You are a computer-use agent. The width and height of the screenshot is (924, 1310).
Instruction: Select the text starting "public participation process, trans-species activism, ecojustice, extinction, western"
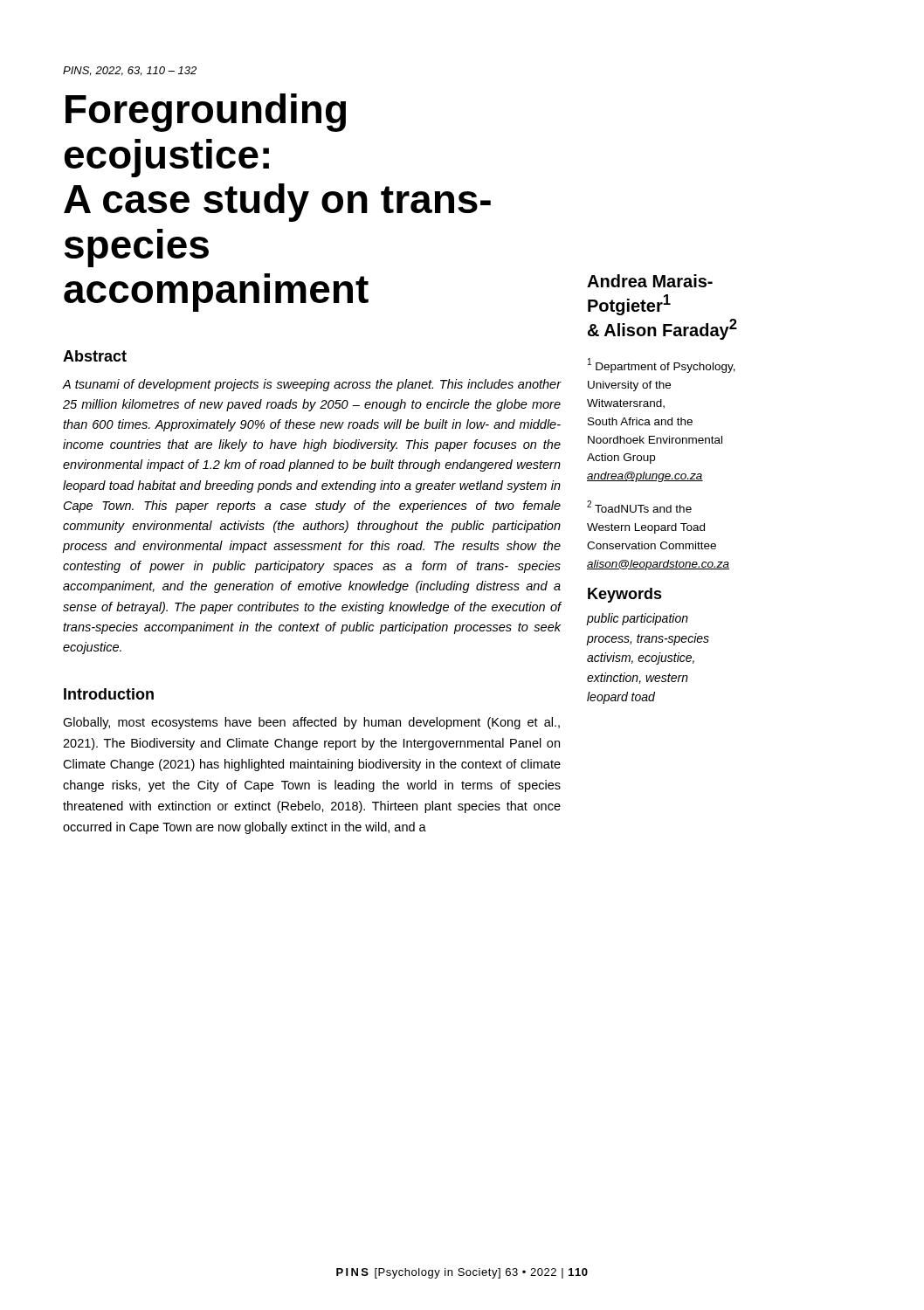tap(638, 619)
